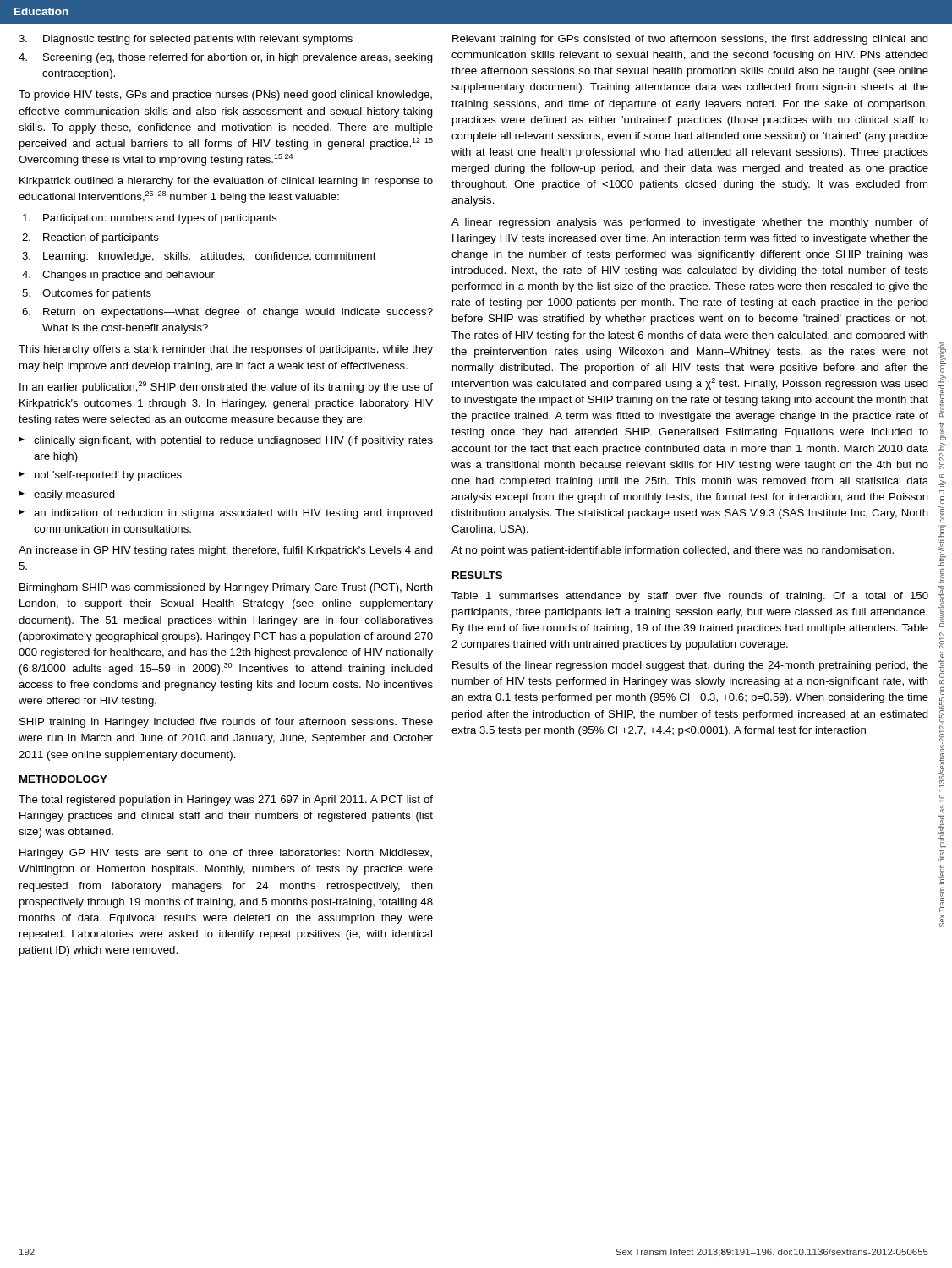
Task: Where is the passage that starts "Table 1 summarises attendance by"?
Action: 690,620
